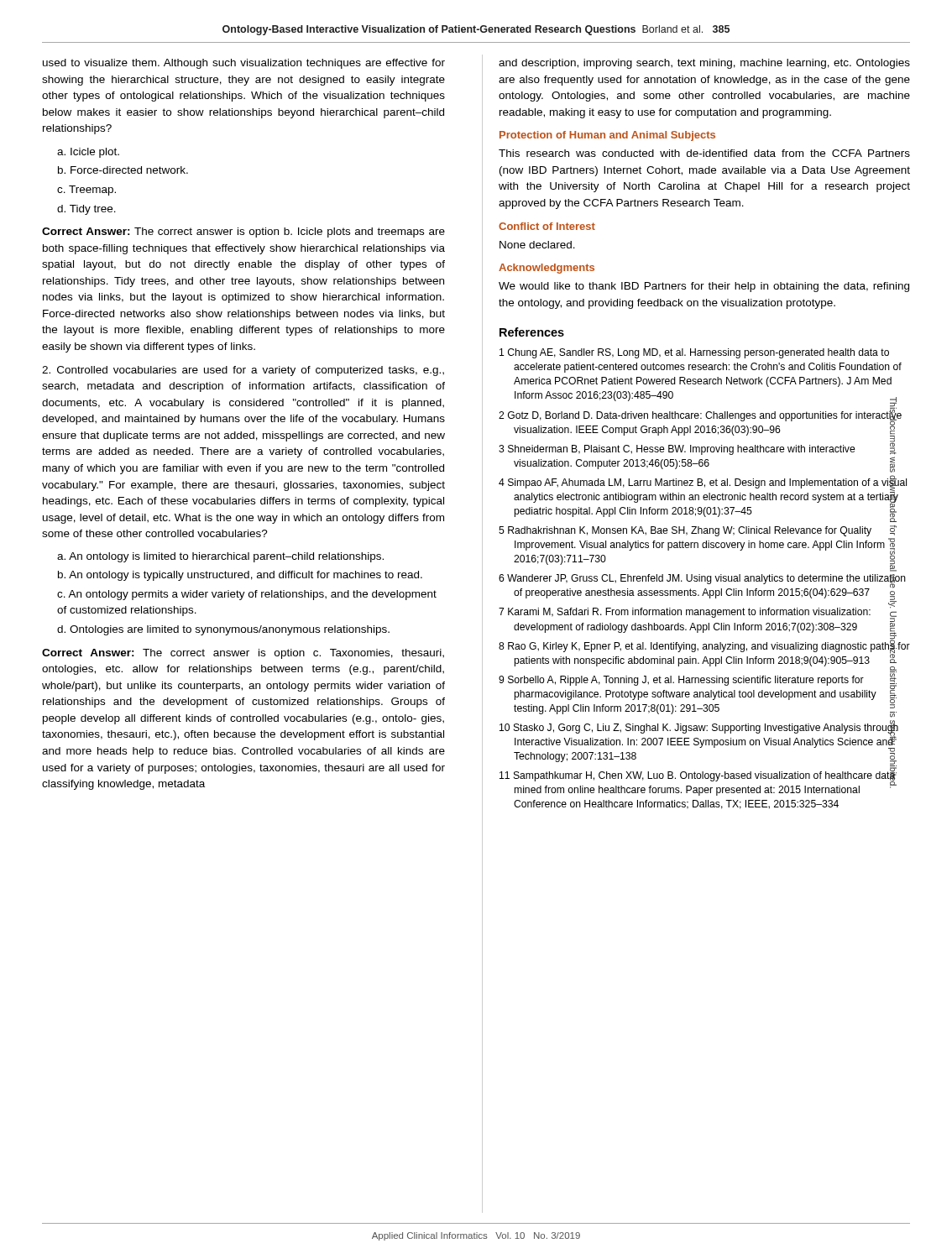Where is the passage that starts "c. An ontology permits a wider variety of"?
Image resolution: width=952 pixels, height=1259 pixels.
pos(247,602)
